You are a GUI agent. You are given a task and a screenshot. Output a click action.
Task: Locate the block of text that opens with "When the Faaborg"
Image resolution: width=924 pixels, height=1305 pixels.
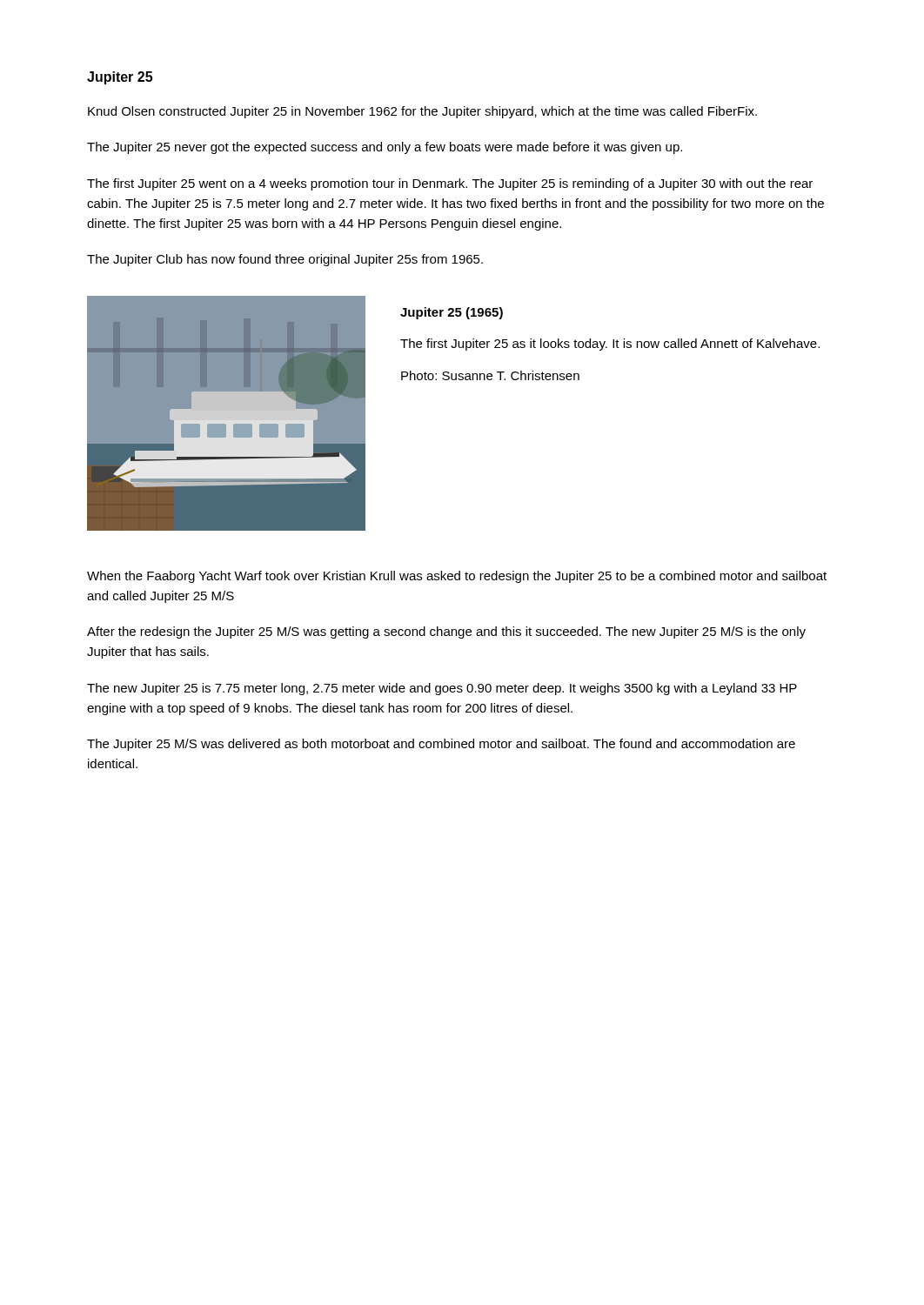click(457, 585)
